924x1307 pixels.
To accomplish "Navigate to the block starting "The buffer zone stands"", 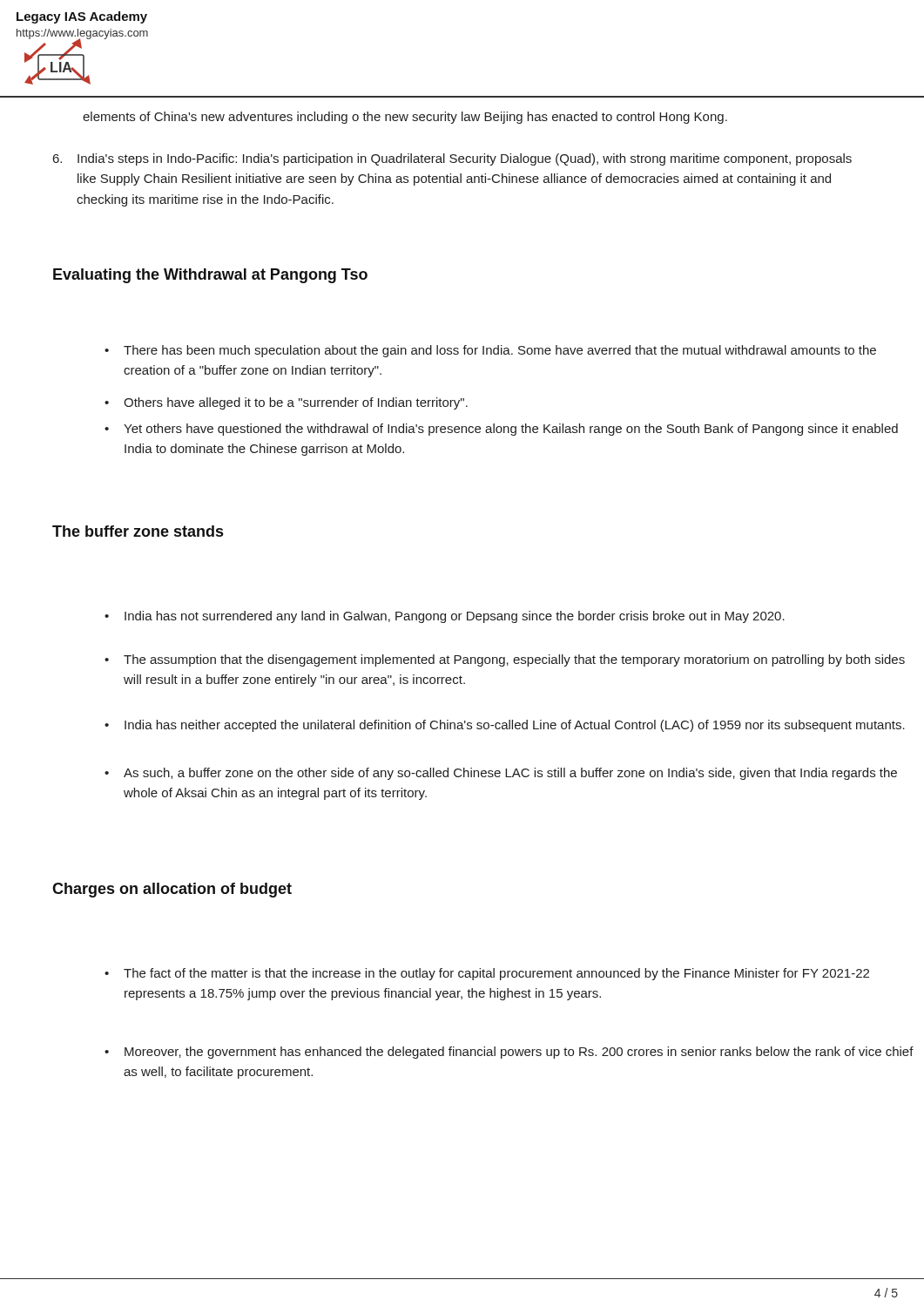I will 138,531.
